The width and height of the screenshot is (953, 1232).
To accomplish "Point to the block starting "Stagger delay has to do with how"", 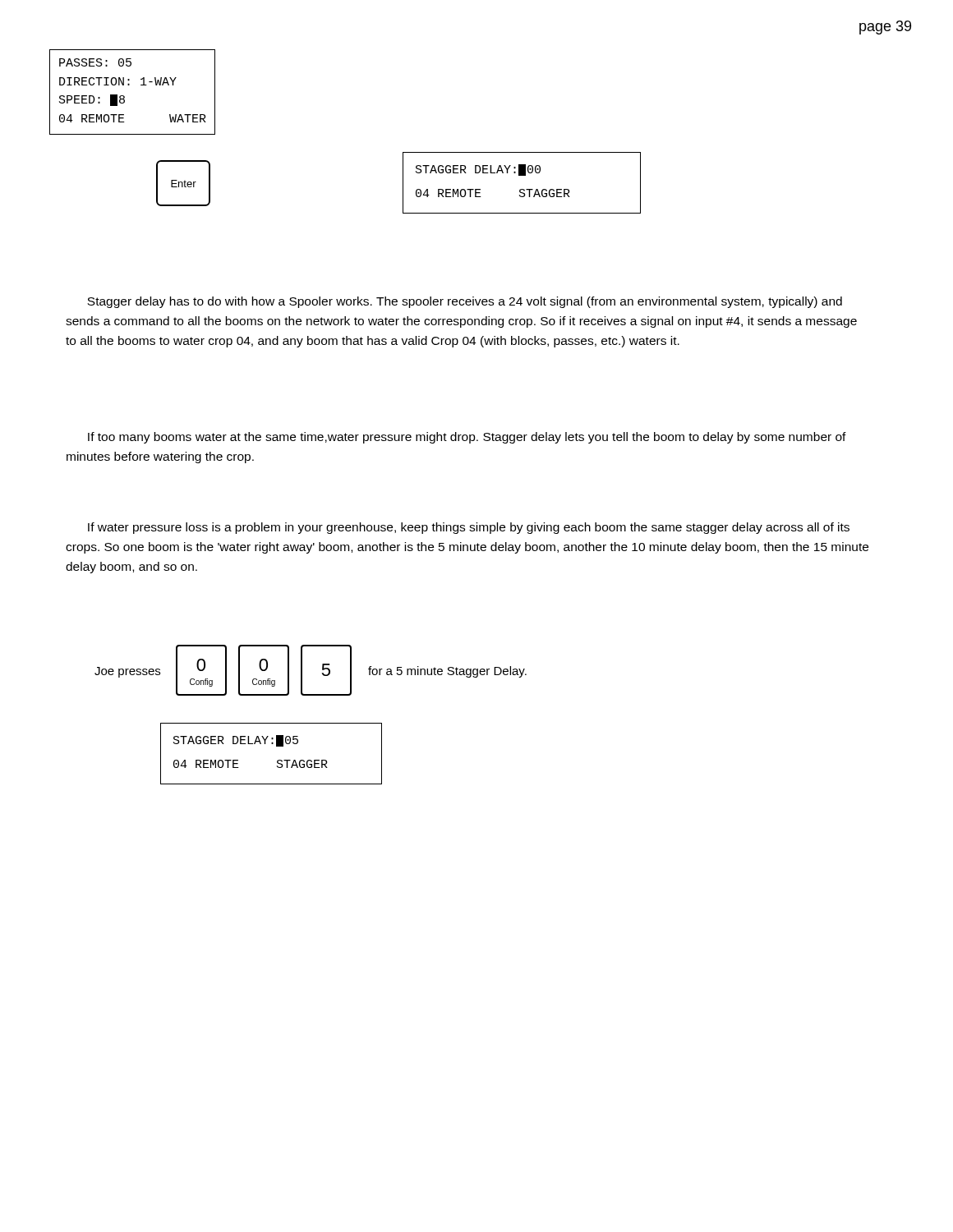I will tap(461, 321).
